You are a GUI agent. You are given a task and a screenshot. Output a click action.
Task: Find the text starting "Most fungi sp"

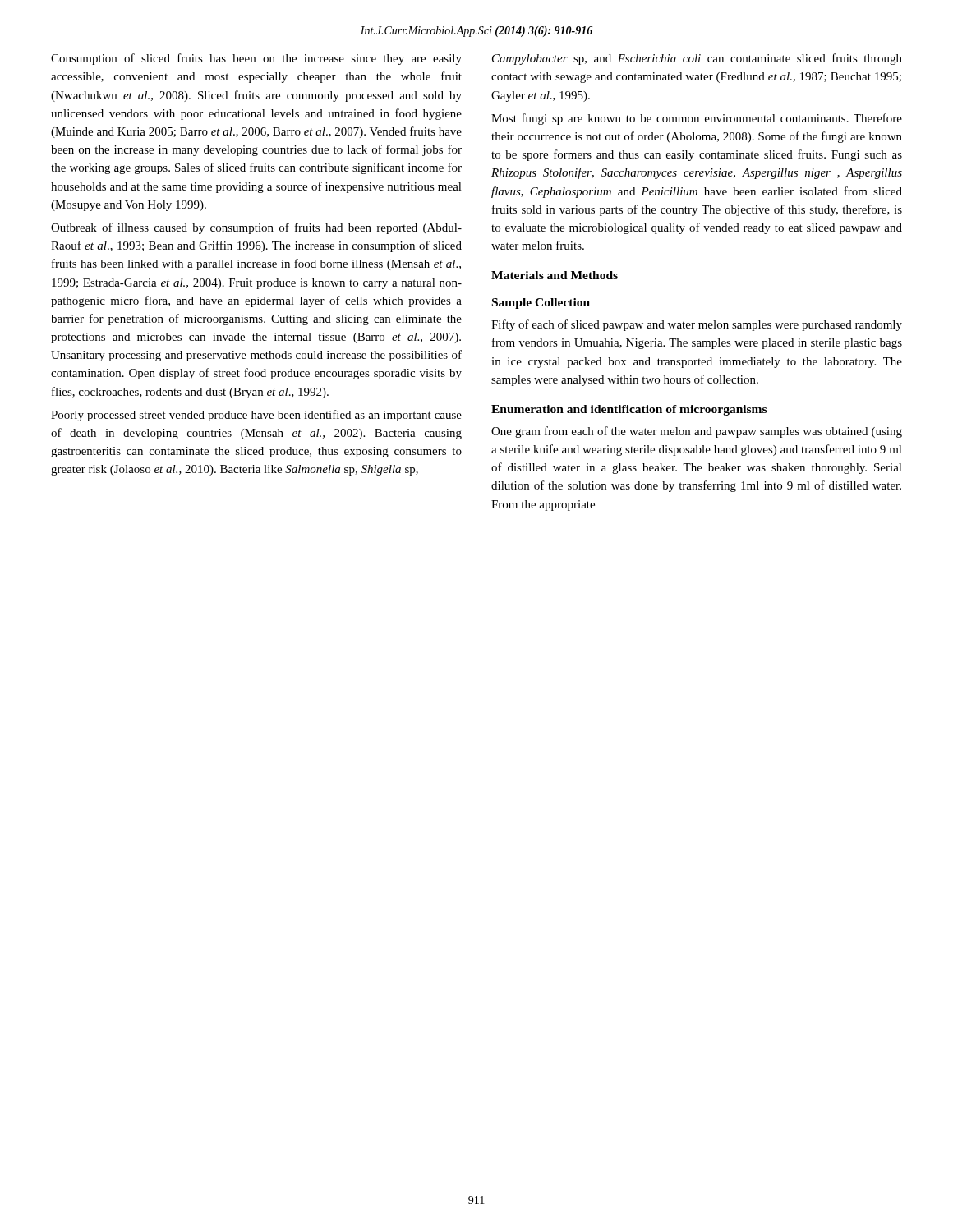tap(697, 182)
